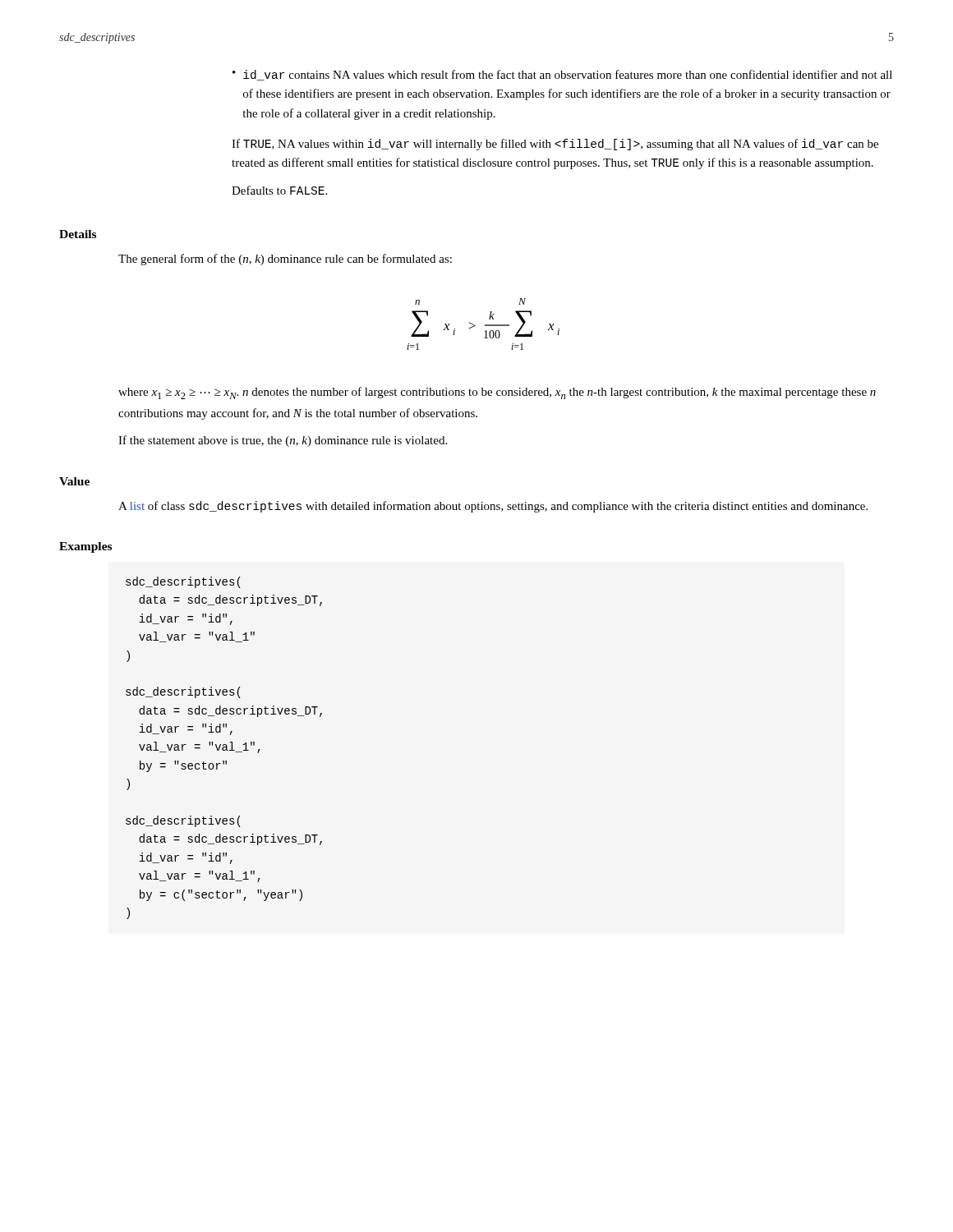953x1232 pixels.
Task: Point to the passage starting "where x1 ≥"
Action: coord(497,402)
